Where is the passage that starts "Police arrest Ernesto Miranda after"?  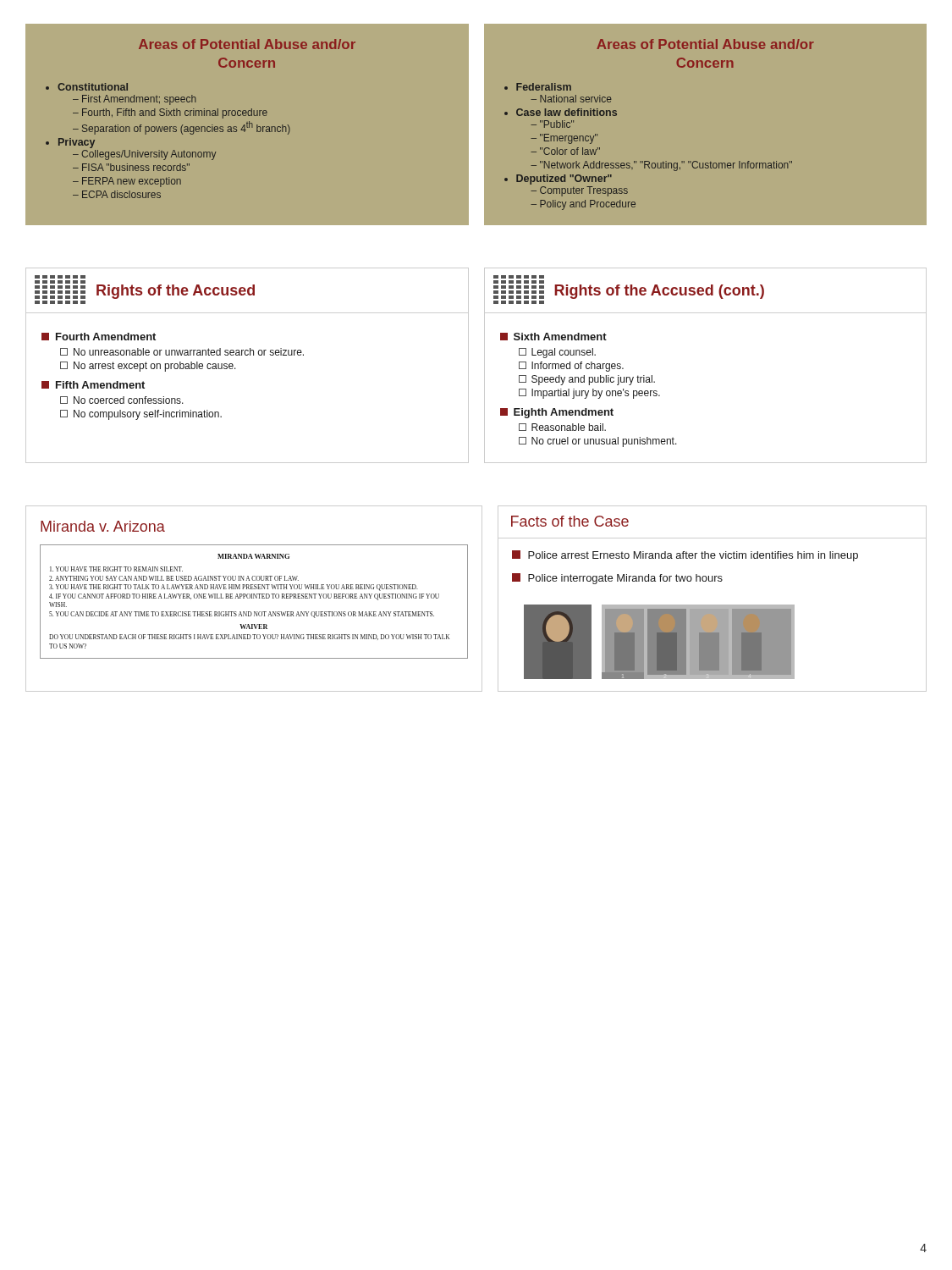(x=685, y=555)
